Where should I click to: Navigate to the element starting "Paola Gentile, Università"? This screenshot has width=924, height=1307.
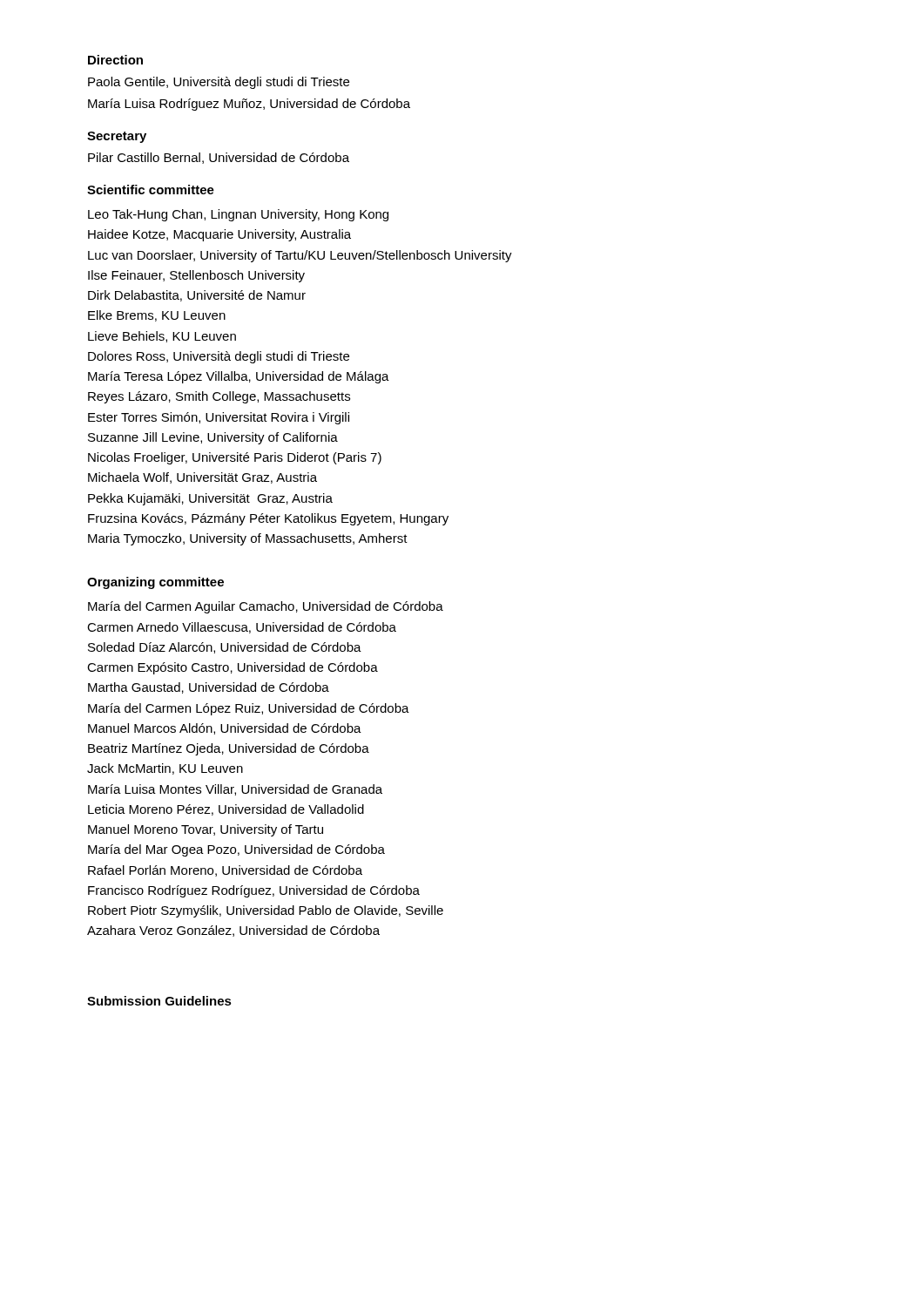(219, 81)
